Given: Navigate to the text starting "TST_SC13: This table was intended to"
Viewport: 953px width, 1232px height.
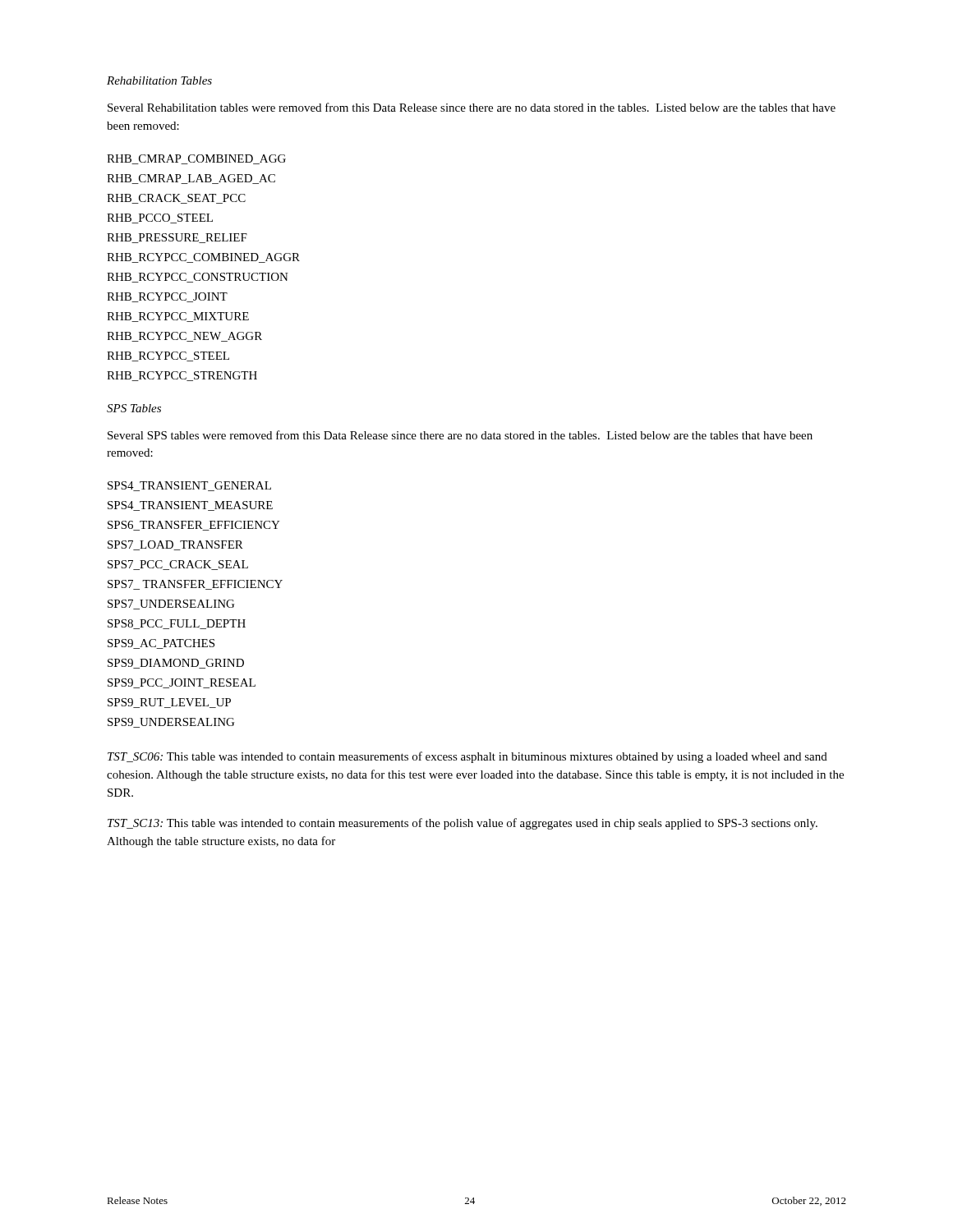Looking at the screenshot, I should (462, 832).
